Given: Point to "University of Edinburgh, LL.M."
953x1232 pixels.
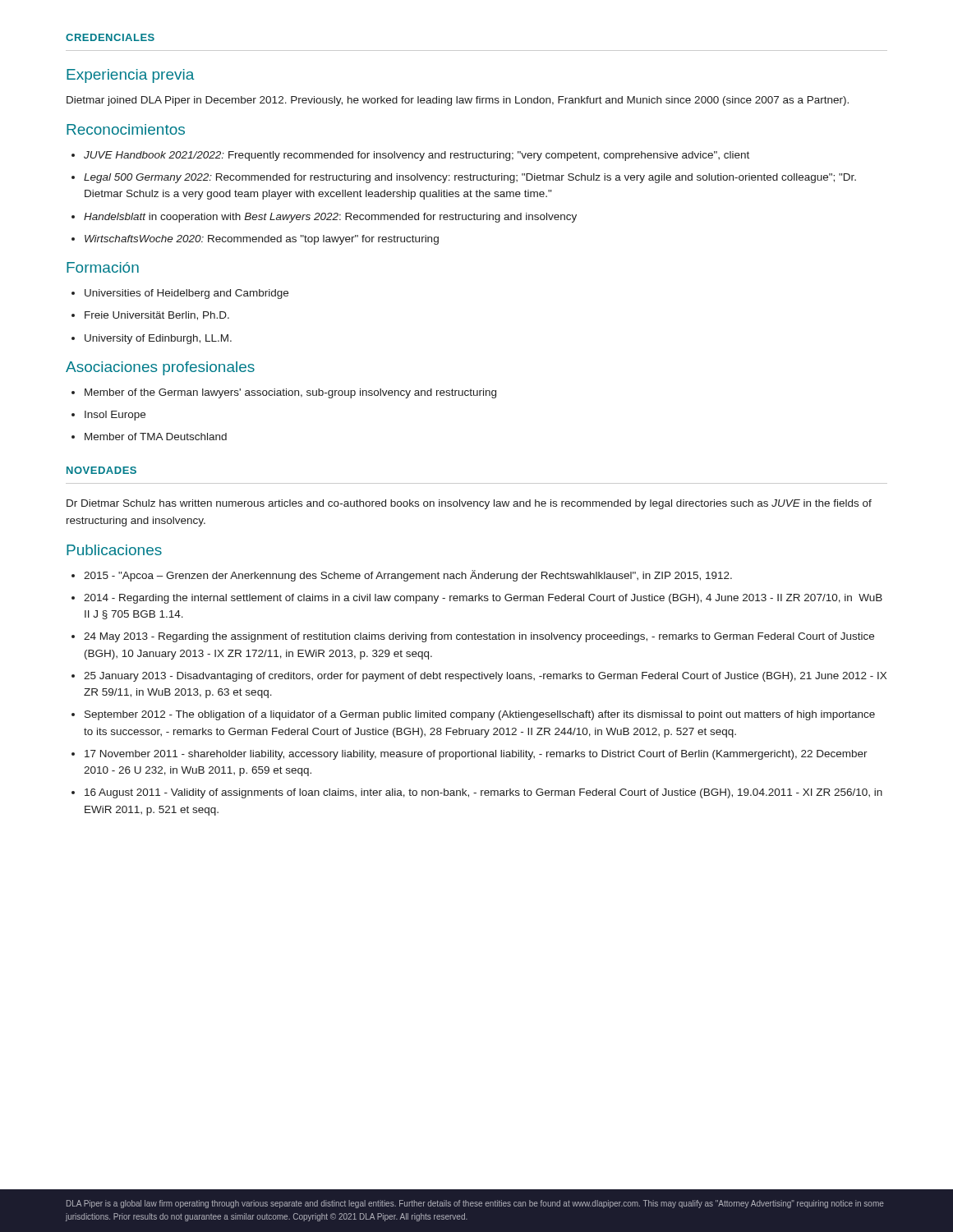Looking at the screenshot, I should 158,338.
